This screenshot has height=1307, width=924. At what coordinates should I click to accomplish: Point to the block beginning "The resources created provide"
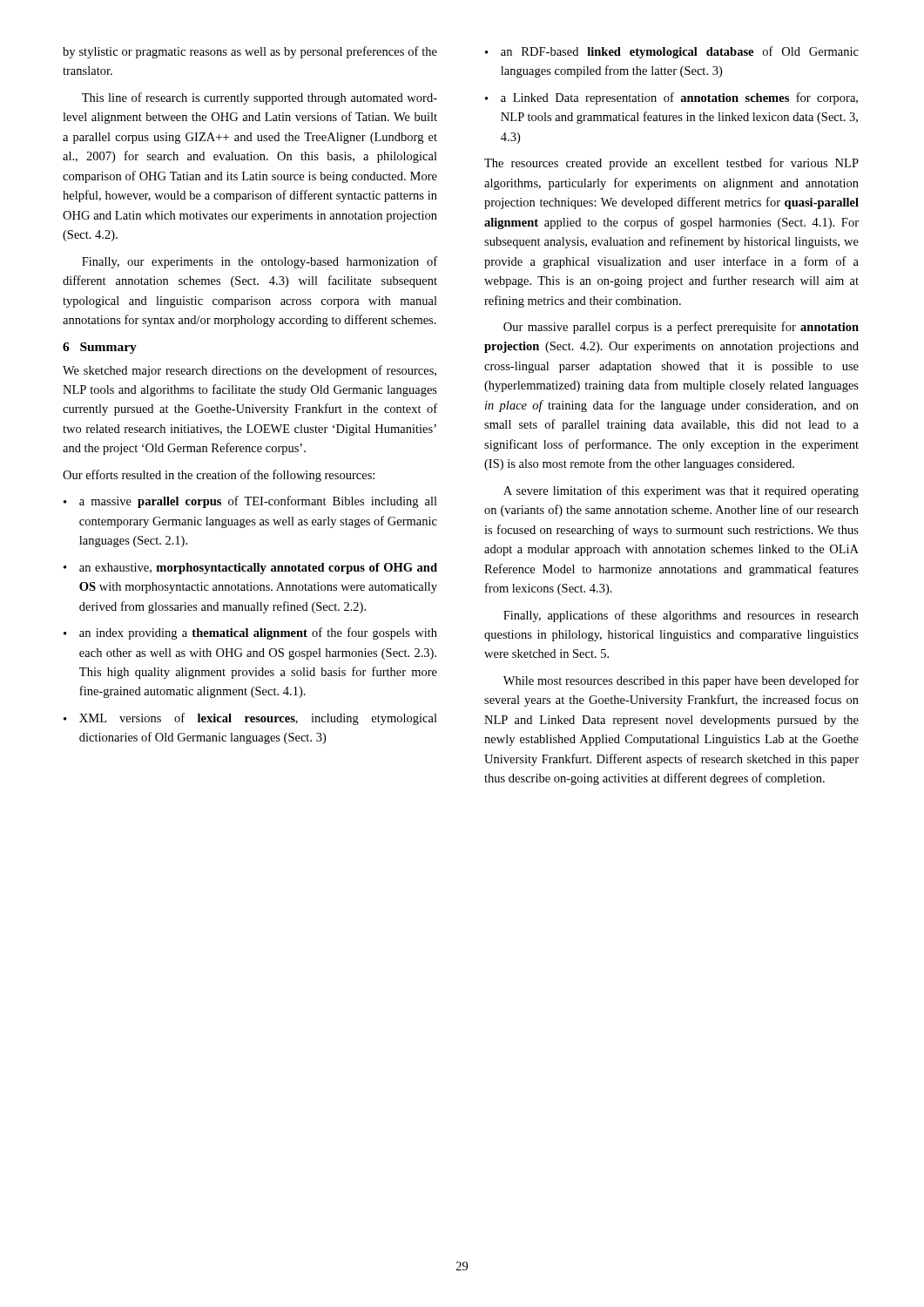(x=671, y=471)
